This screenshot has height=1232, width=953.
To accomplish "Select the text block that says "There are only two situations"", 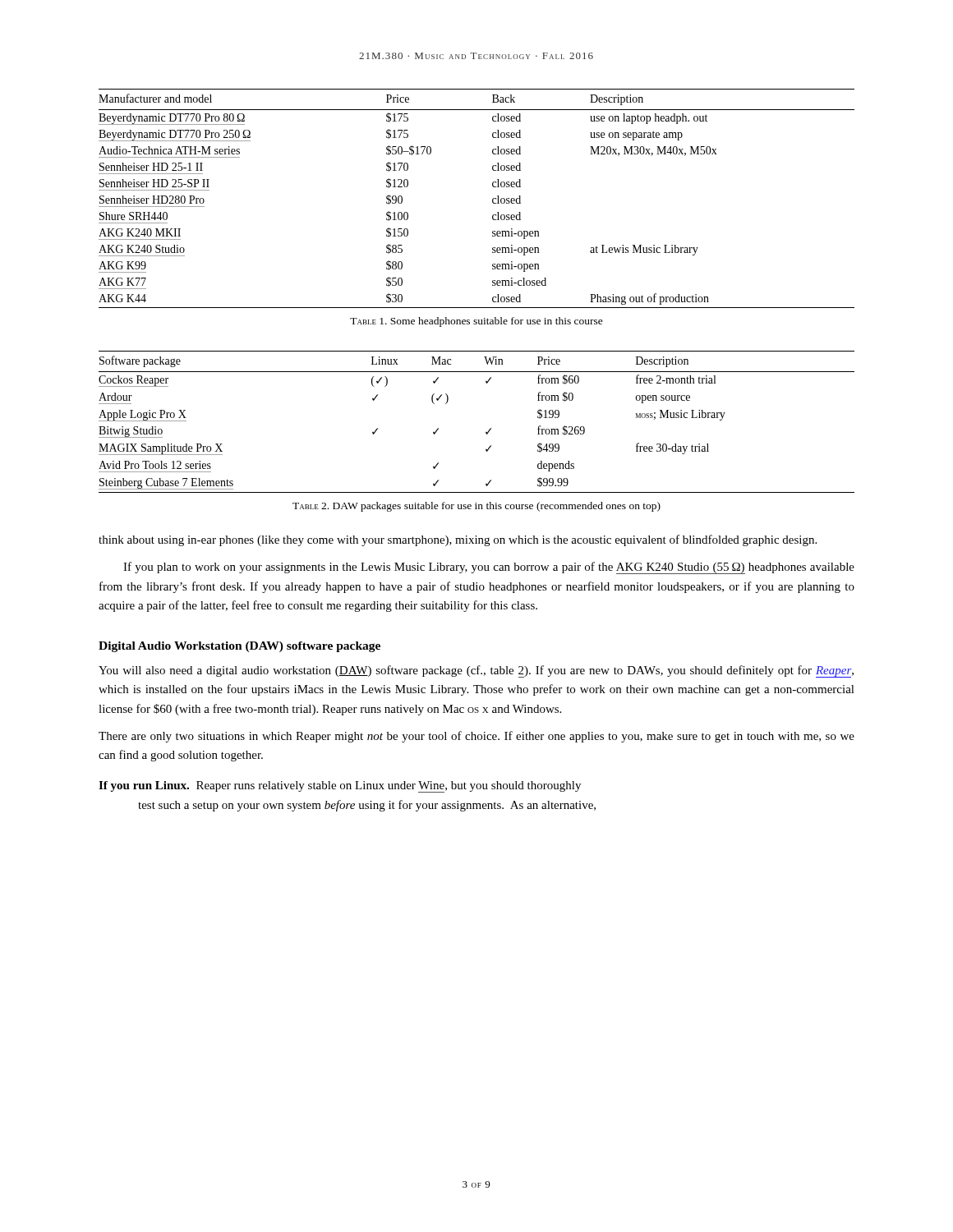I will point(476,745).
